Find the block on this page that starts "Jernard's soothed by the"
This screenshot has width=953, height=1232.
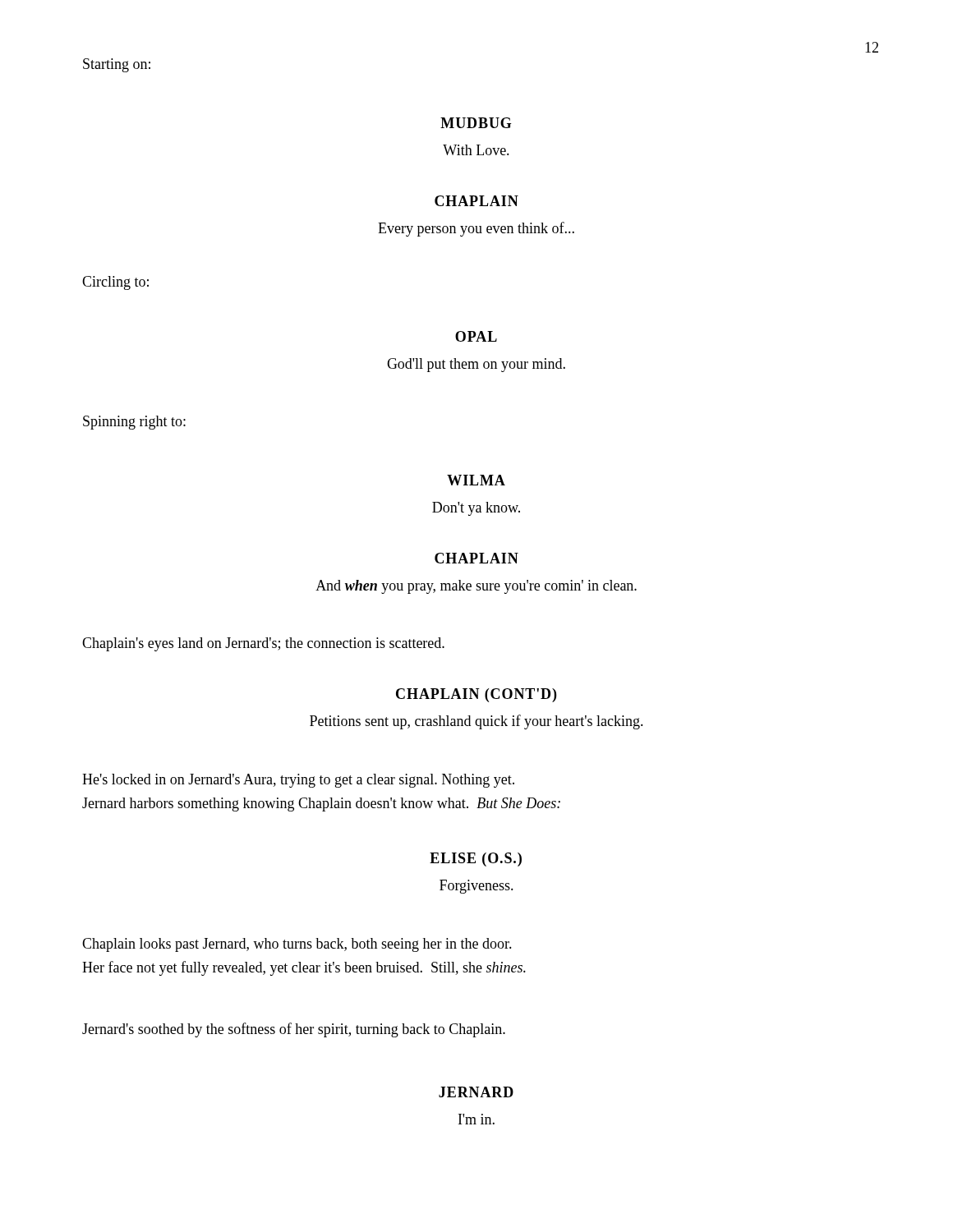tap(294, 1029)
